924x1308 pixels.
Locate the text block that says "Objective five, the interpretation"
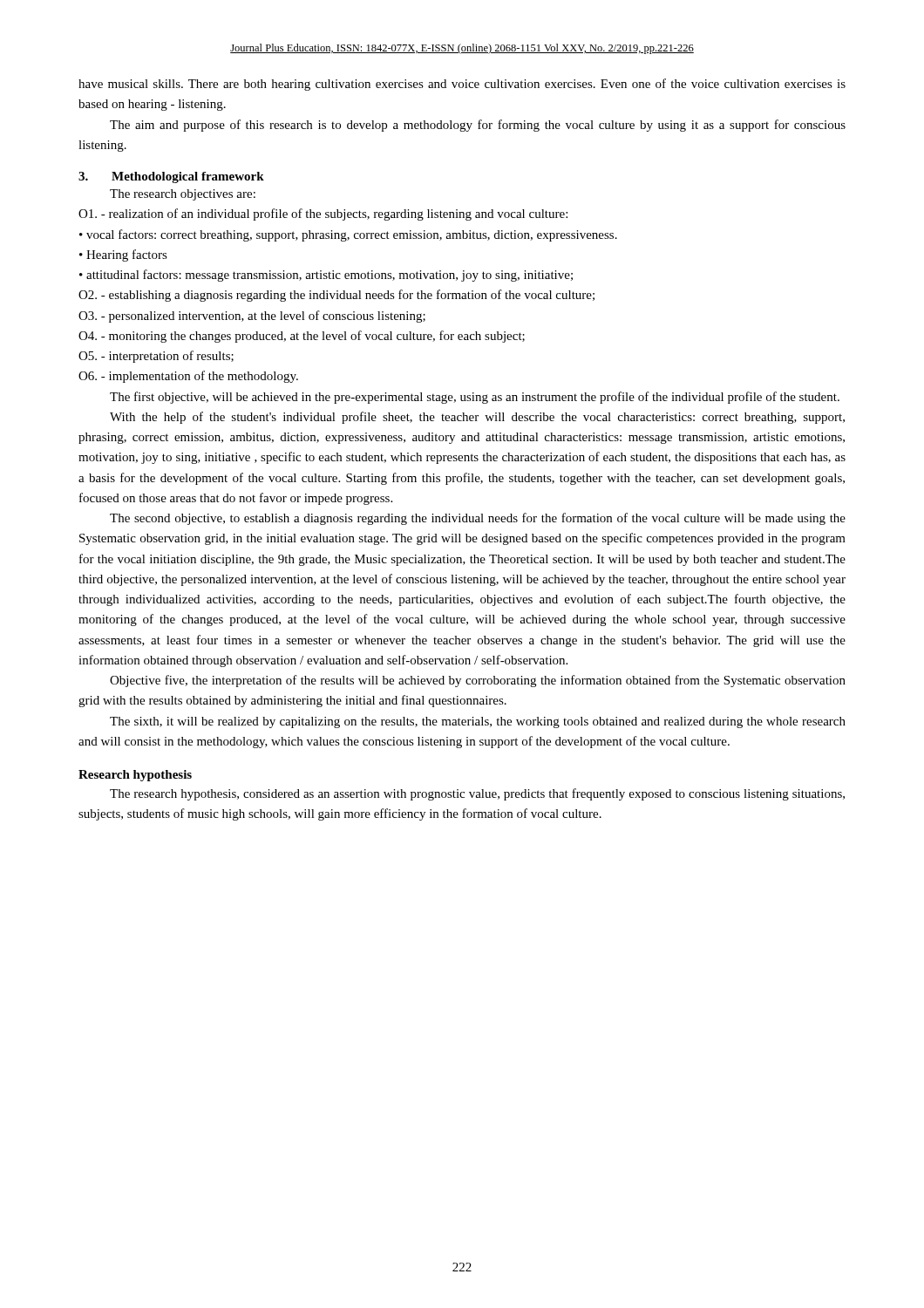click(462, 690)
